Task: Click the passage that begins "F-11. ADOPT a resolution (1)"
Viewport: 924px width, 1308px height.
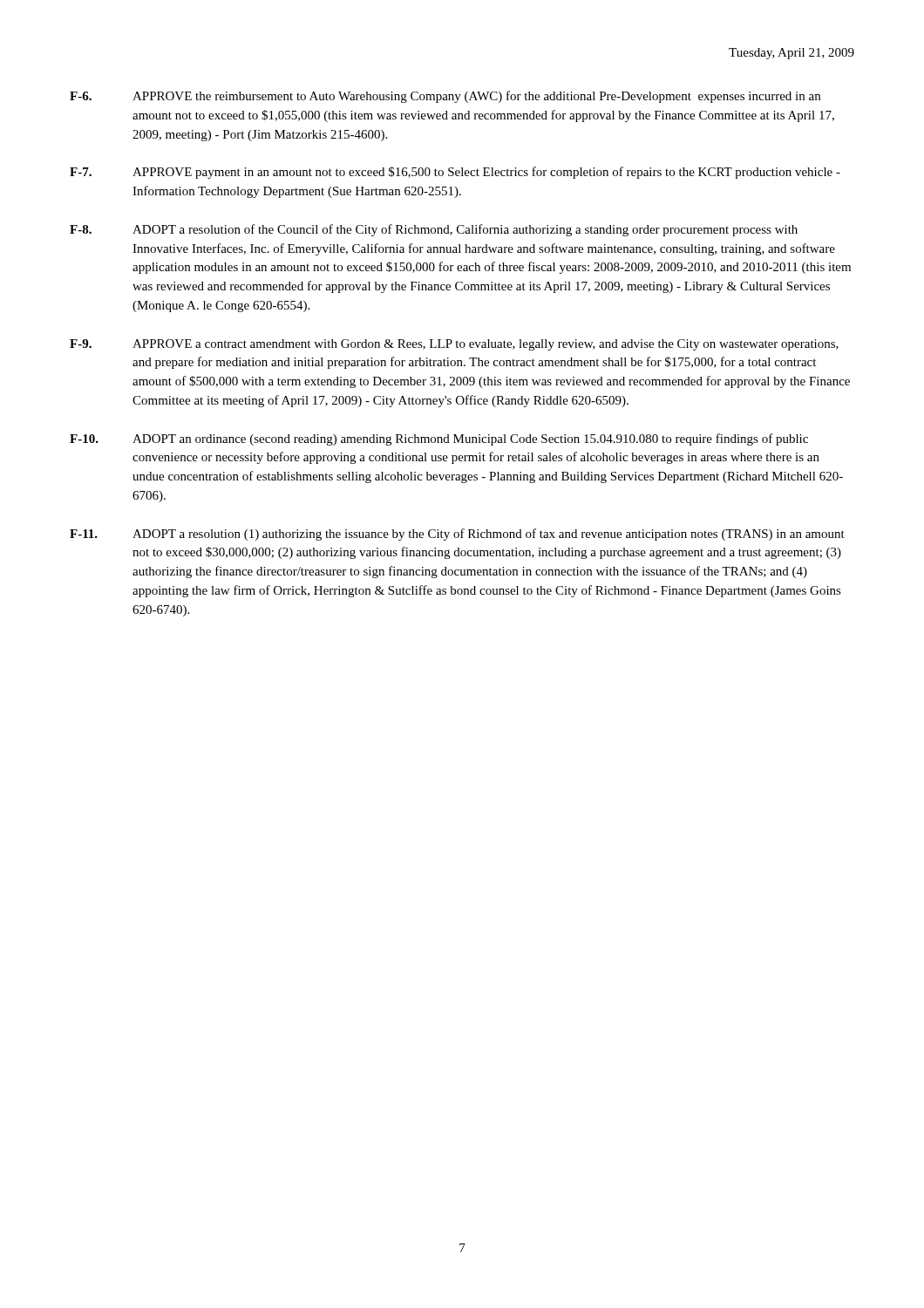Action: click(462, 572)
